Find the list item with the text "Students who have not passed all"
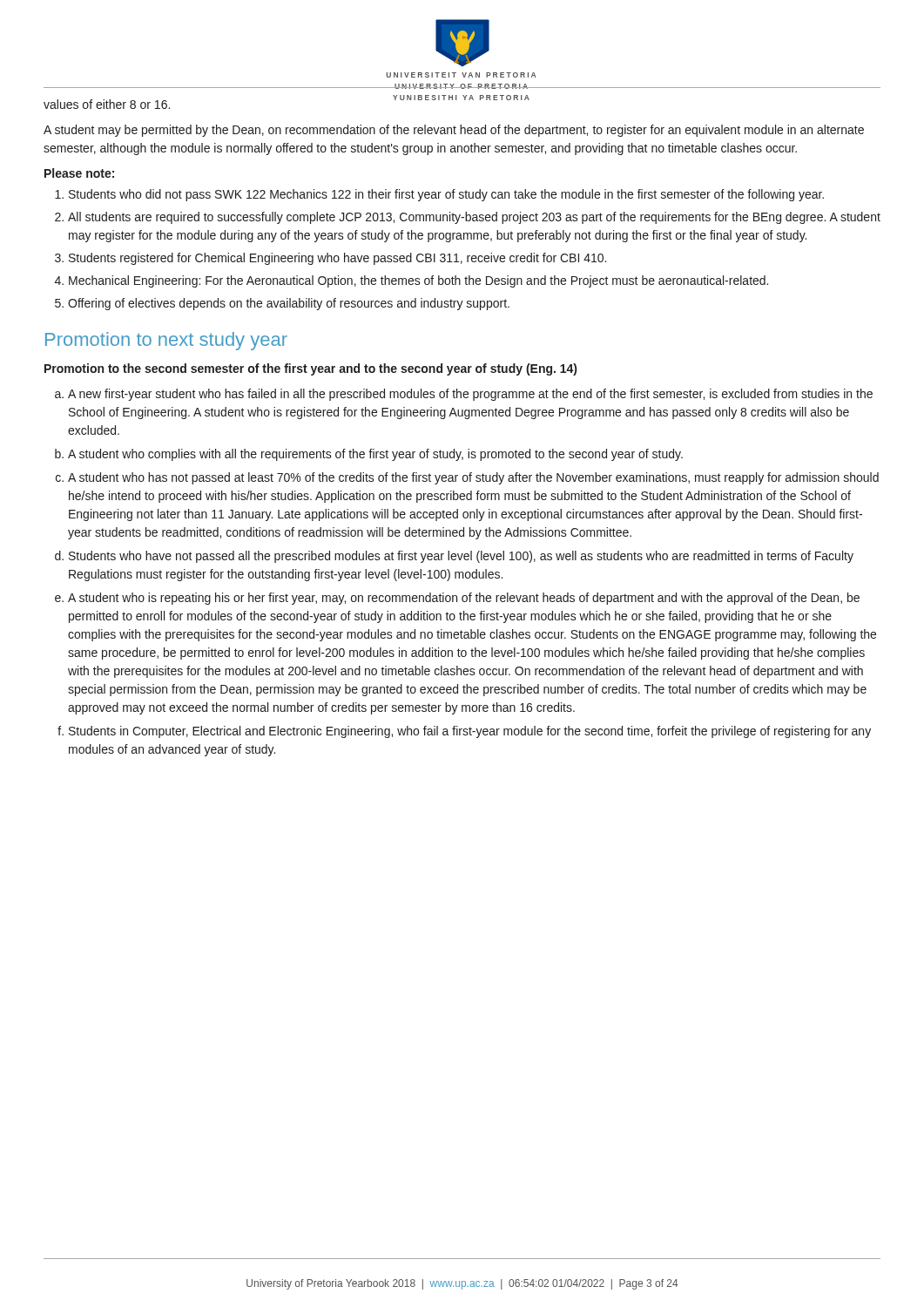The height and width of the screenshot is (1307, 924). [461, 565]
